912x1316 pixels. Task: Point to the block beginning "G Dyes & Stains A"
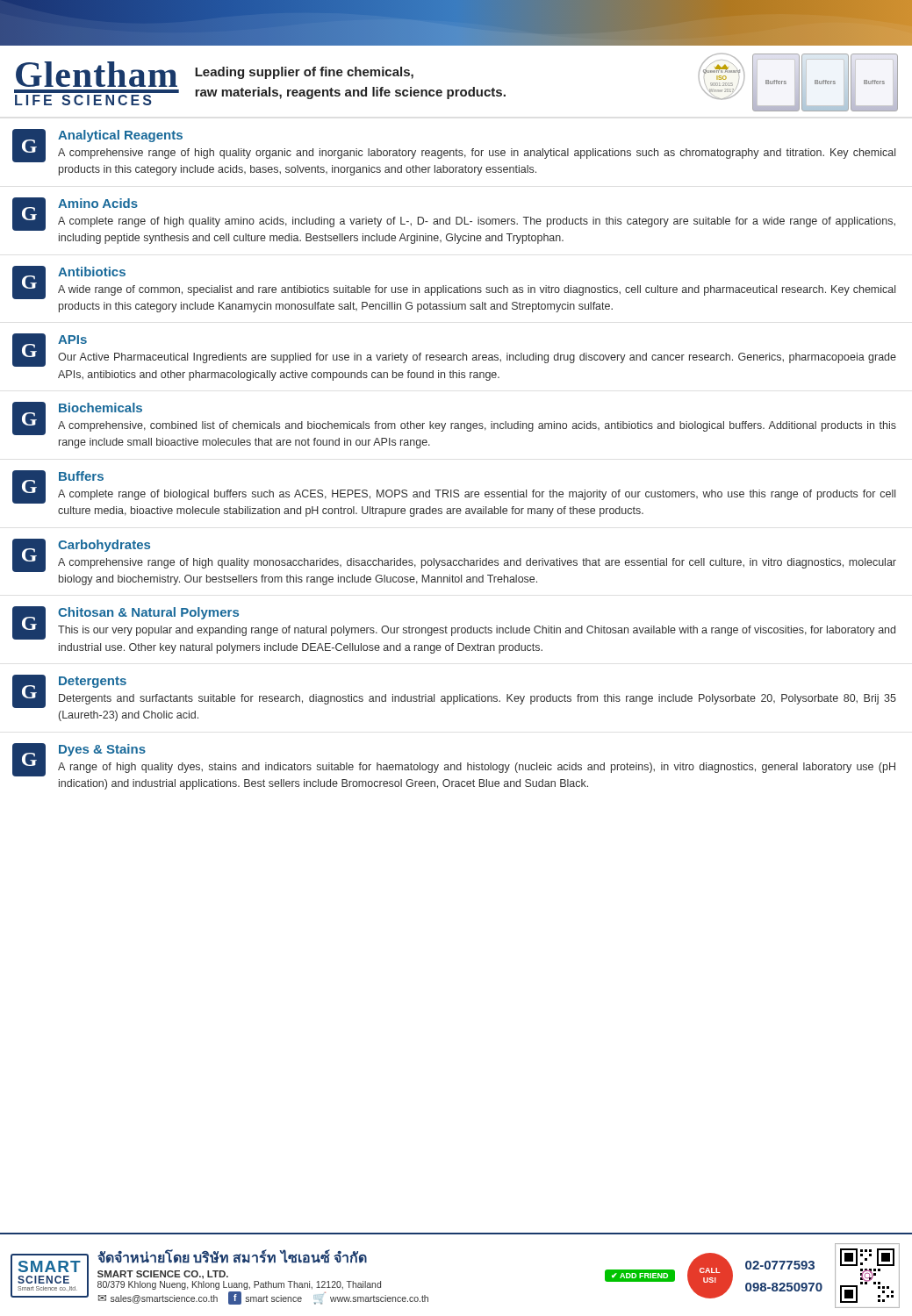[x=454, y=767]
